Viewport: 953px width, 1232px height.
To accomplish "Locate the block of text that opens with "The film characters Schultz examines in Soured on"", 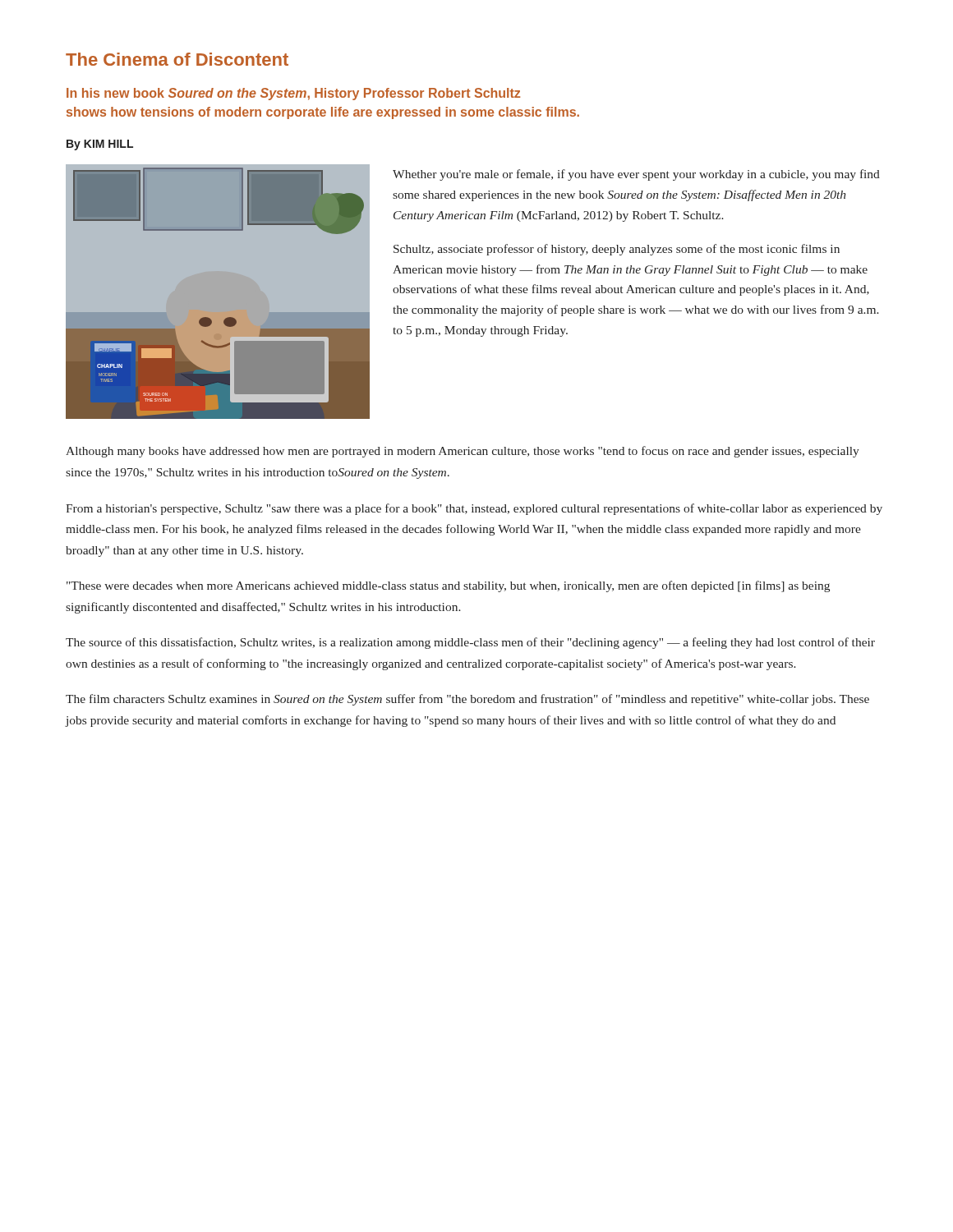I will click(x=476, y=710).
